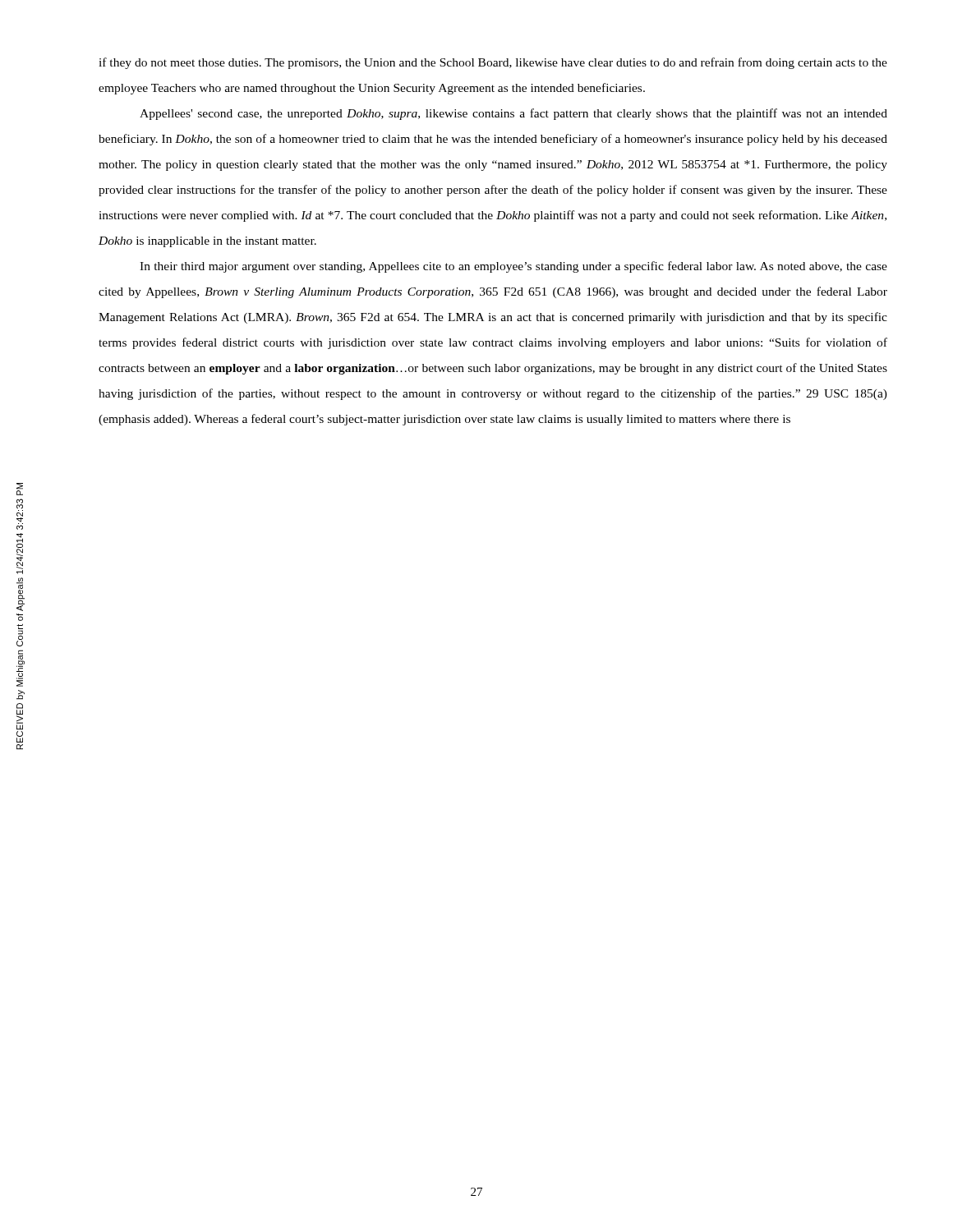Find the text starting "Appellees' second case, the unreported Dokho, supra, likewise"
The width and height of the screenshot is (953, 1232).
point(493,177)
